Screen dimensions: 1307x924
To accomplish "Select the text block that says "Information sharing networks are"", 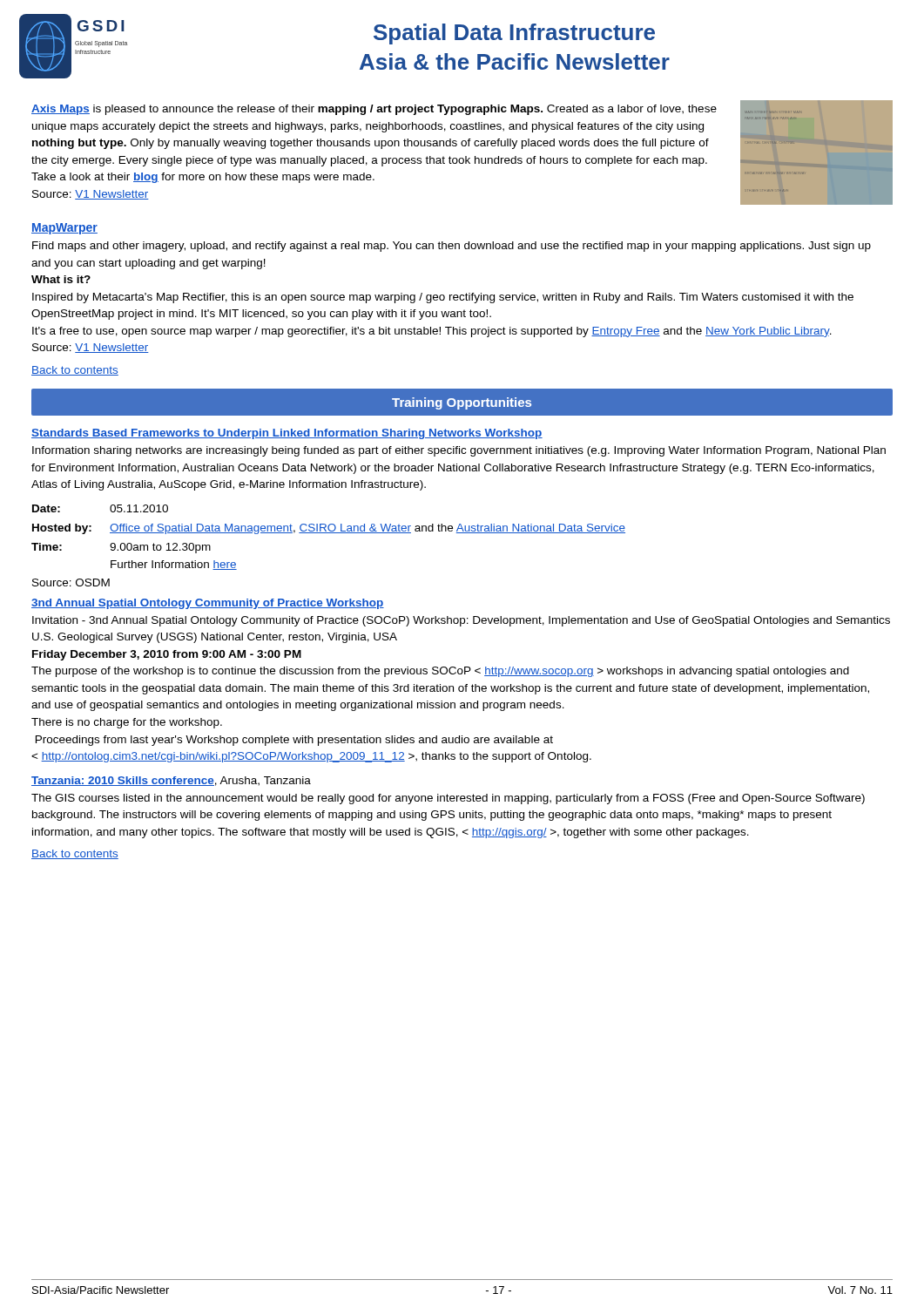I will (459, 467).
